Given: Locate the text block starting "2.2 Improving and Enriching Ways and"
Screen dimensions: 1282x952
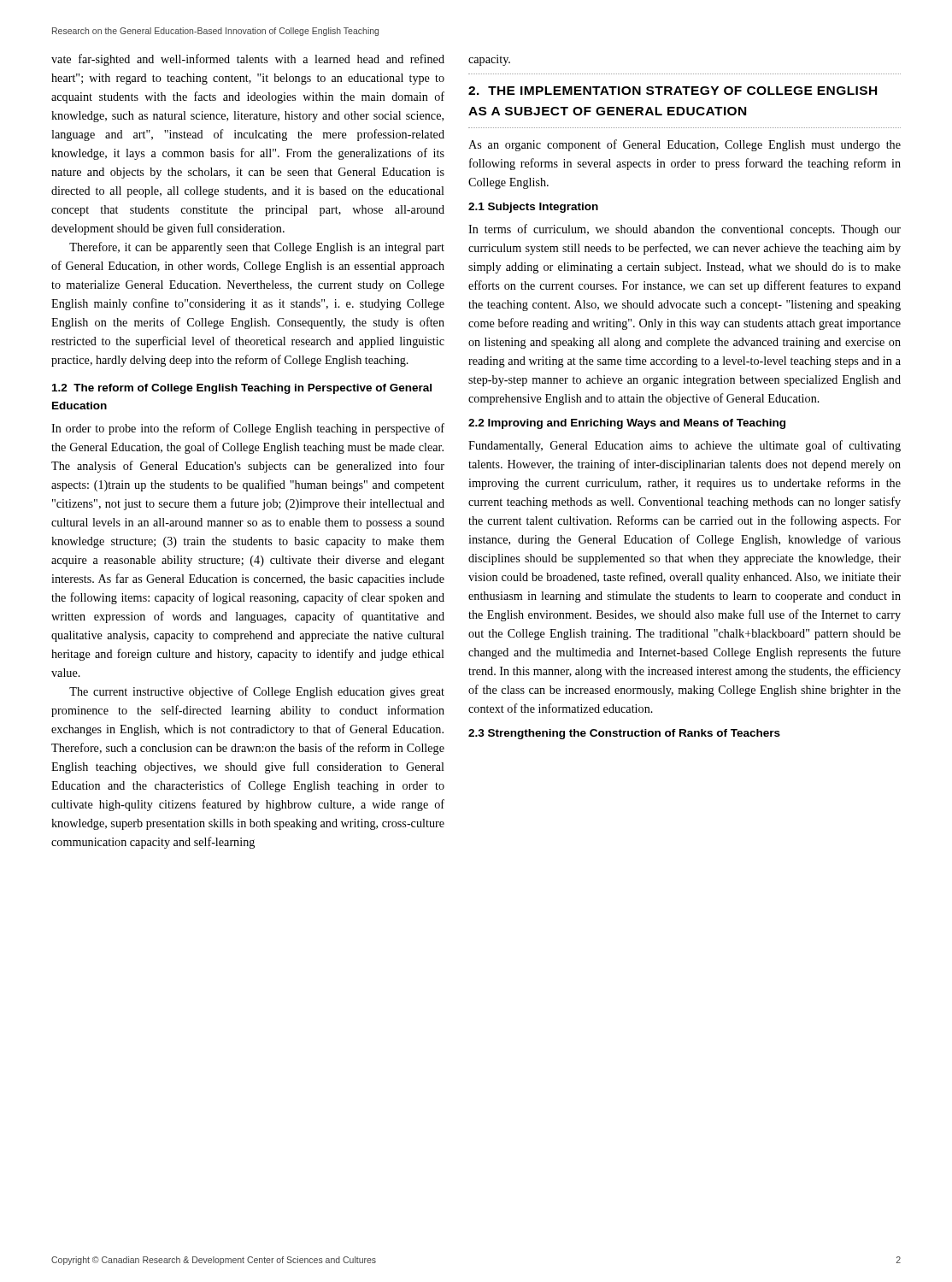Looking at the screenshot, I should click(x=627, y=423).
